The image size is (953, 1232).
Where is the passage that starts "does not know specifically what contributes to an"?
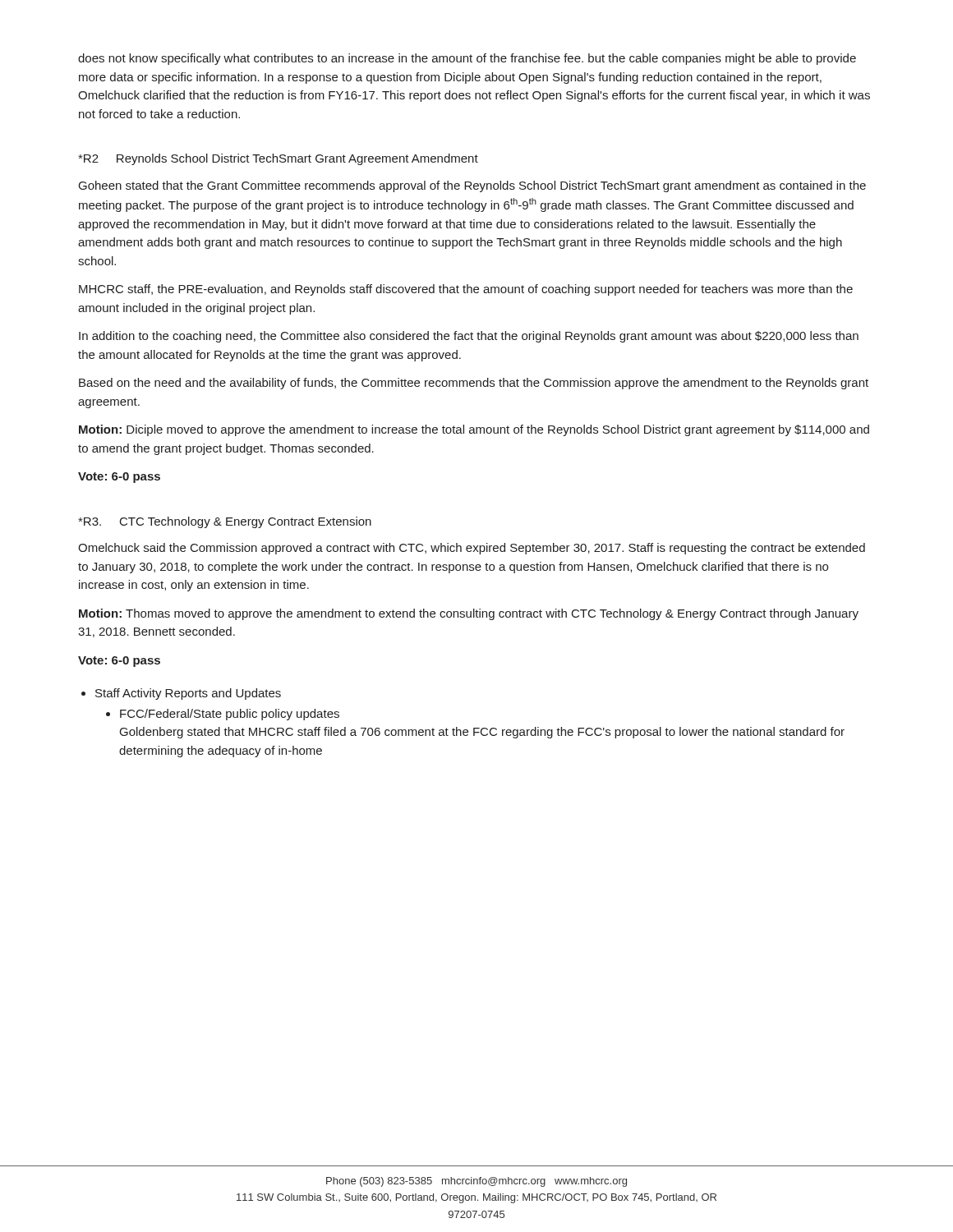[474, 86]
